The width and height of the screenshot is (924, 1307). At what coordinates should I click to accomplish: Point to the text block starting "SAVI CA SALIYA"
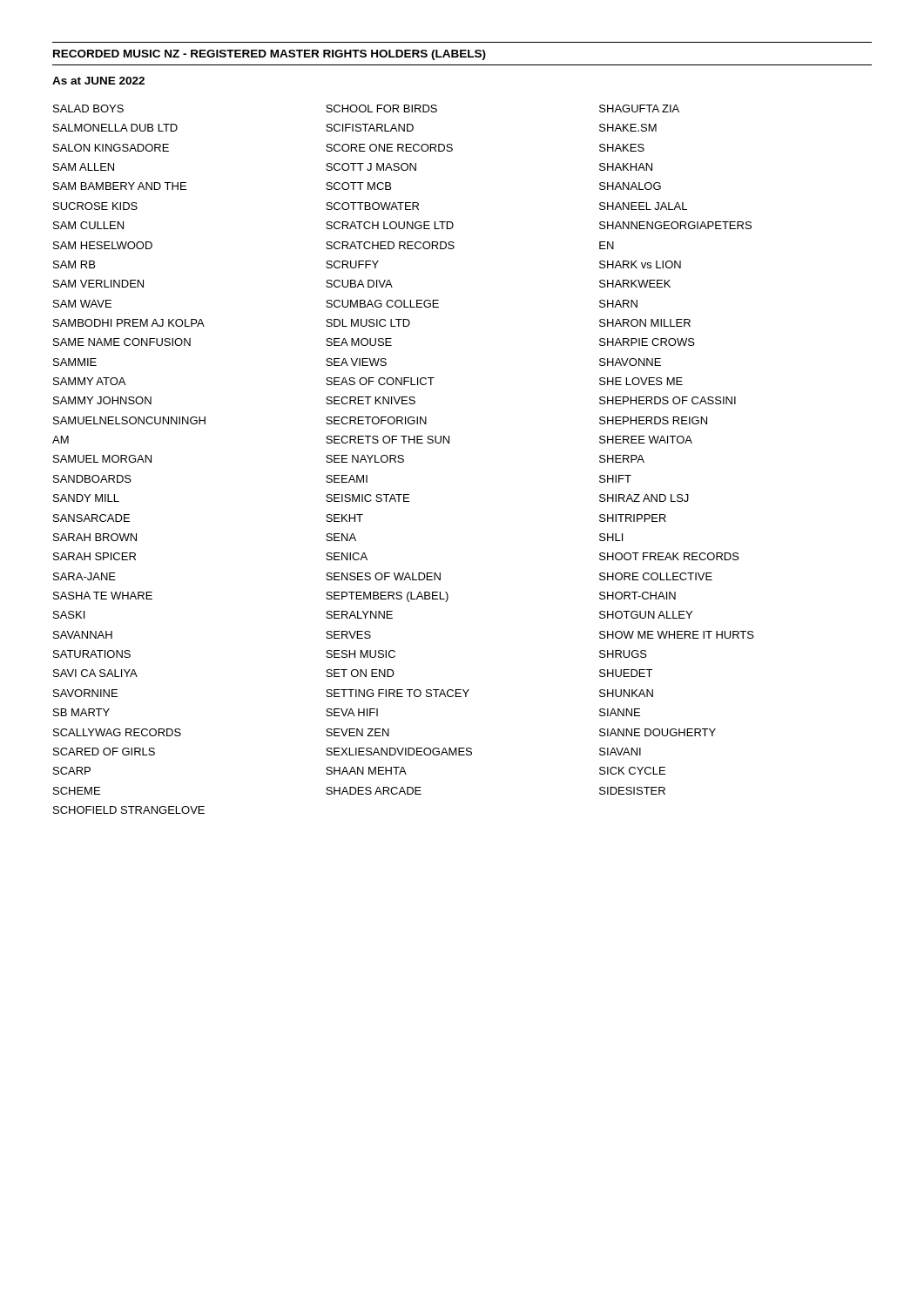pos(95,673)
